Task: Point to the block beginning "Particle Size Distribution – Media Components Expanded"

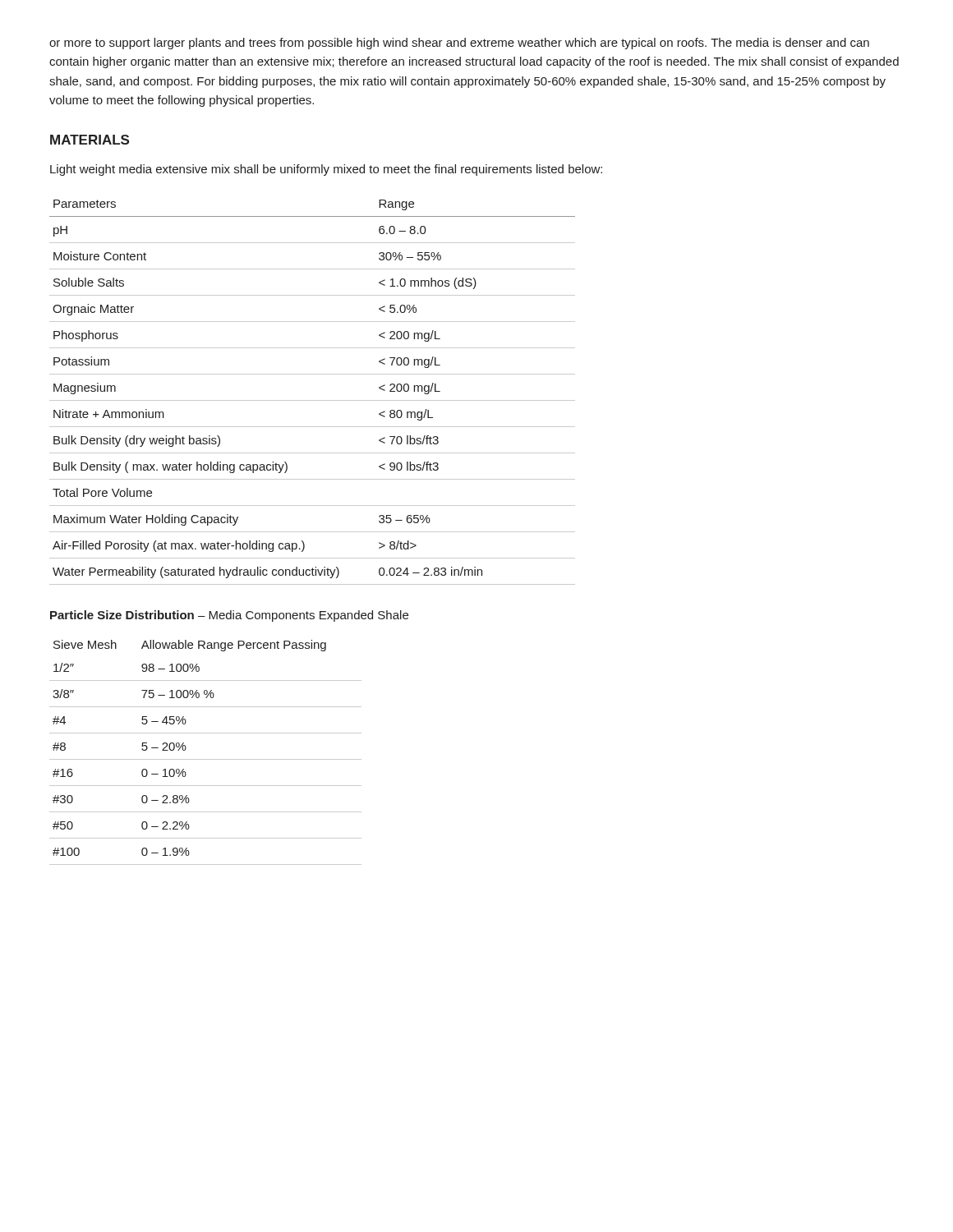Action: point(229,614)
